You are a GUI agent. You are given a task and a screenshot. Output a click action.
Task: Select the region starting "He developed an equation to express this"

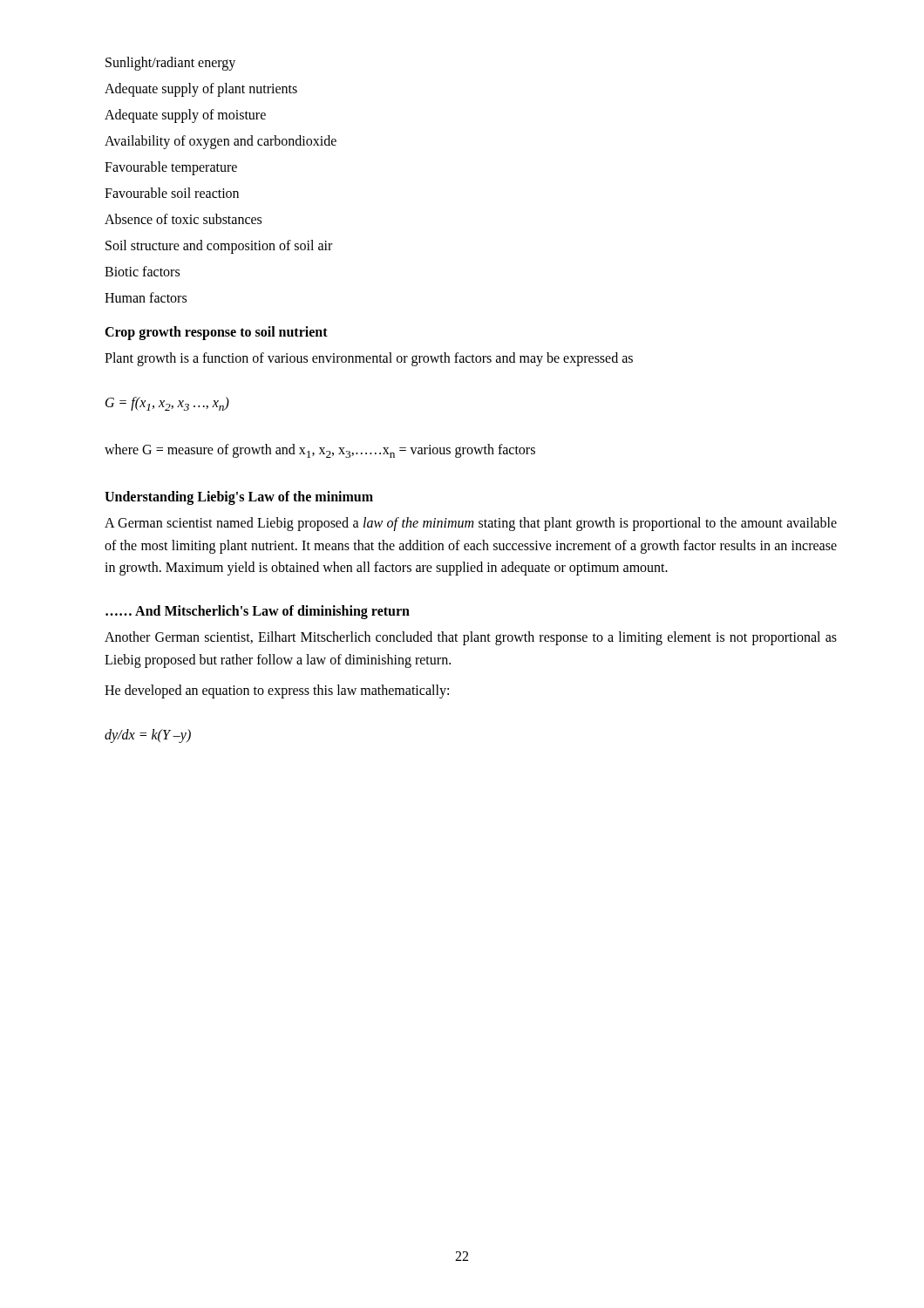click(x=277, y=690)
